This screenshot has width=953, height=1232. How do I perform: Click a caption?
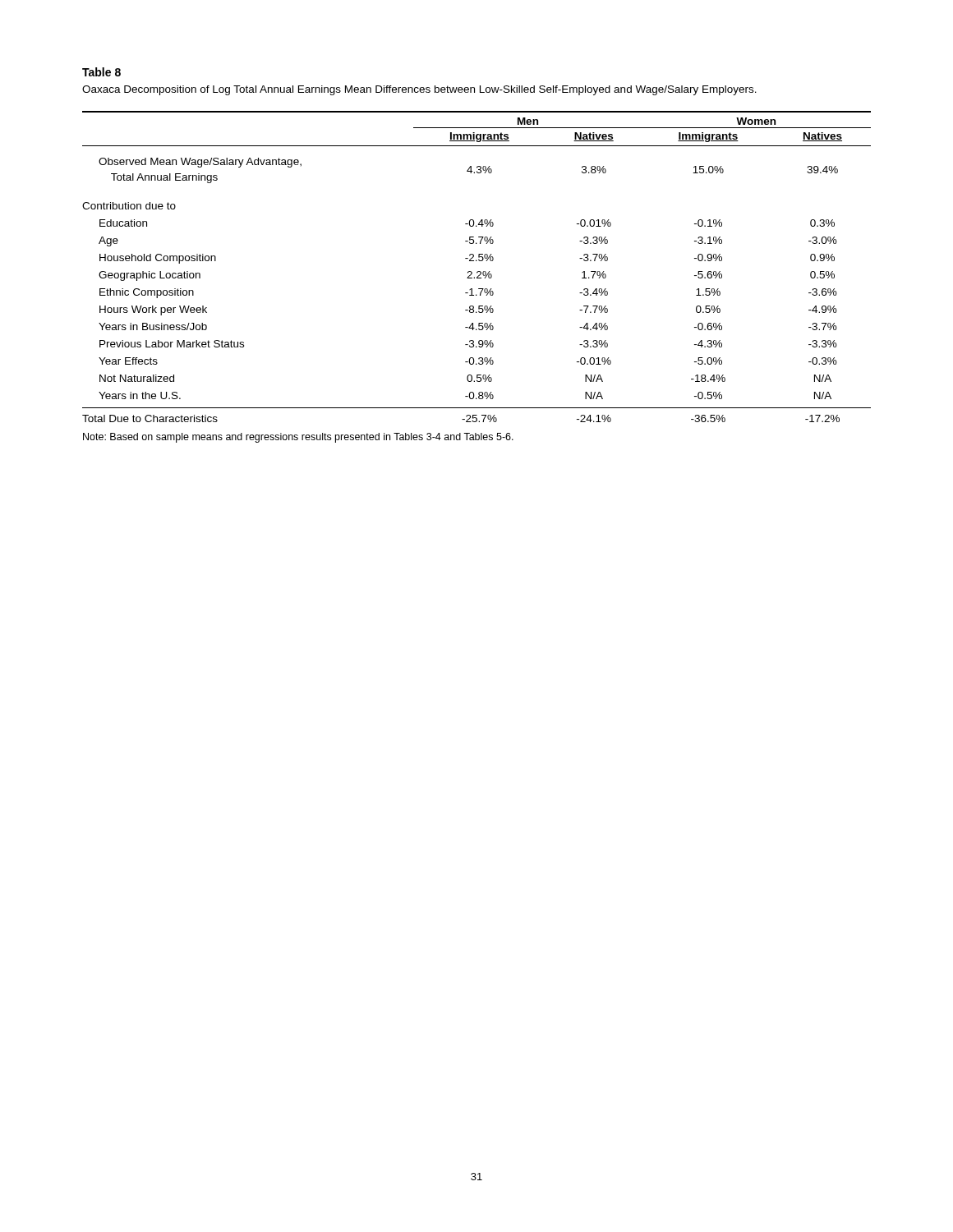click(420, 89)
